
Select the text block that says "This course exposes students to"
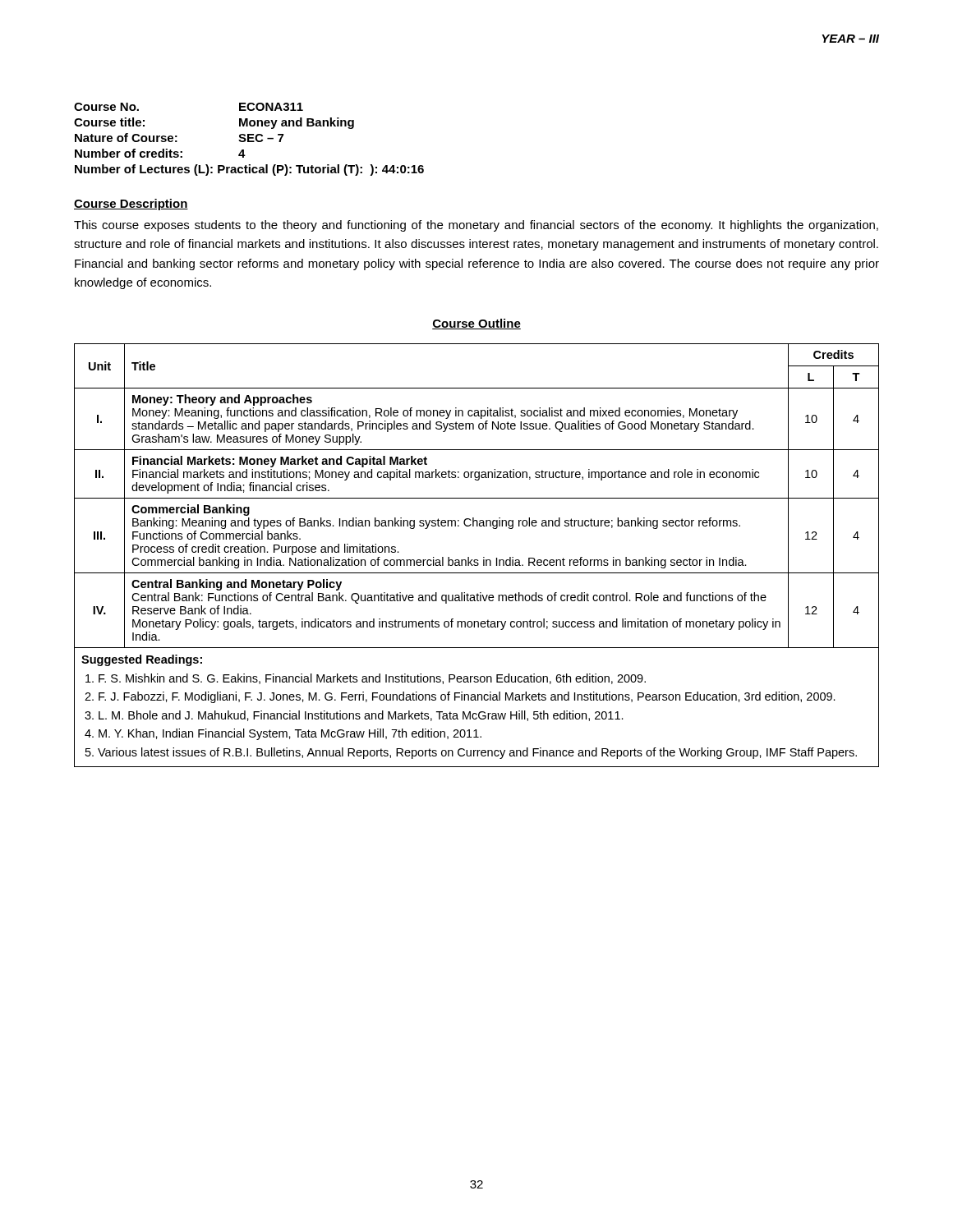click(x=476, y=253)
